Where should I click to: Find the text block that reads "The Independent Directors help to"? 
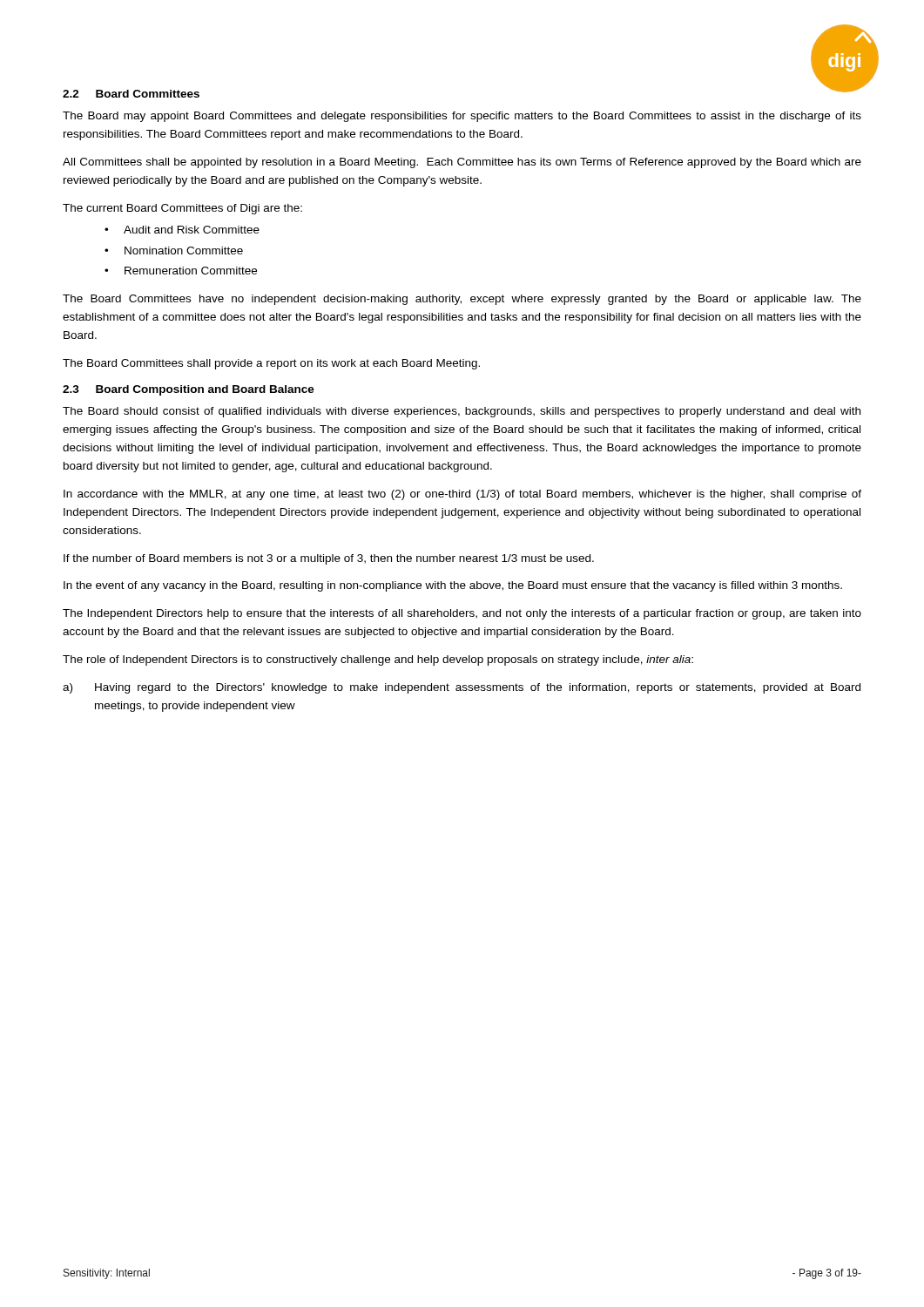(x=462, y=622)
